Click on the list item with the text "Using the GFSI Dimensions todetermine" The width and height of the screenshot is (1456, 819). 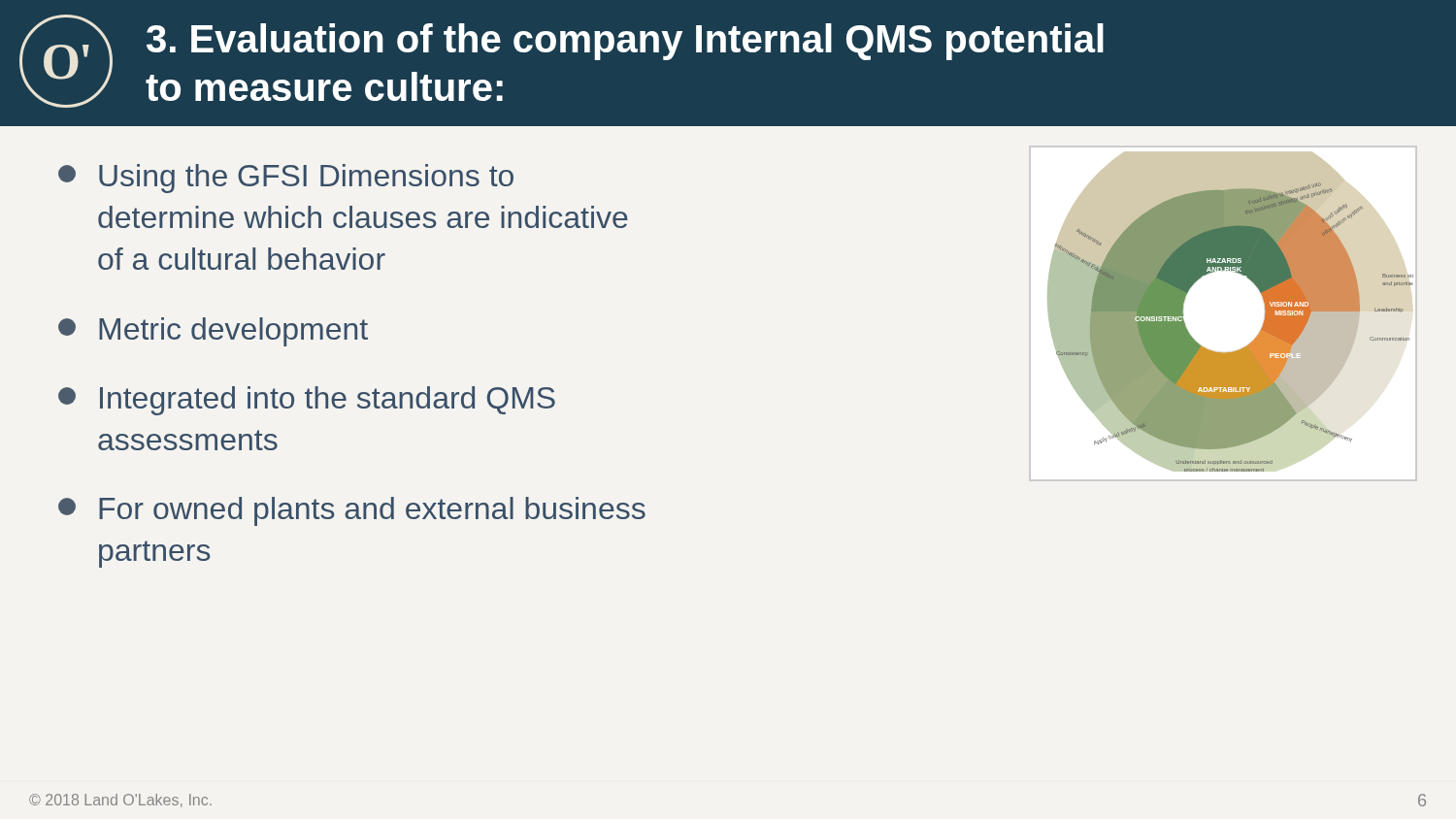(344, 218)
